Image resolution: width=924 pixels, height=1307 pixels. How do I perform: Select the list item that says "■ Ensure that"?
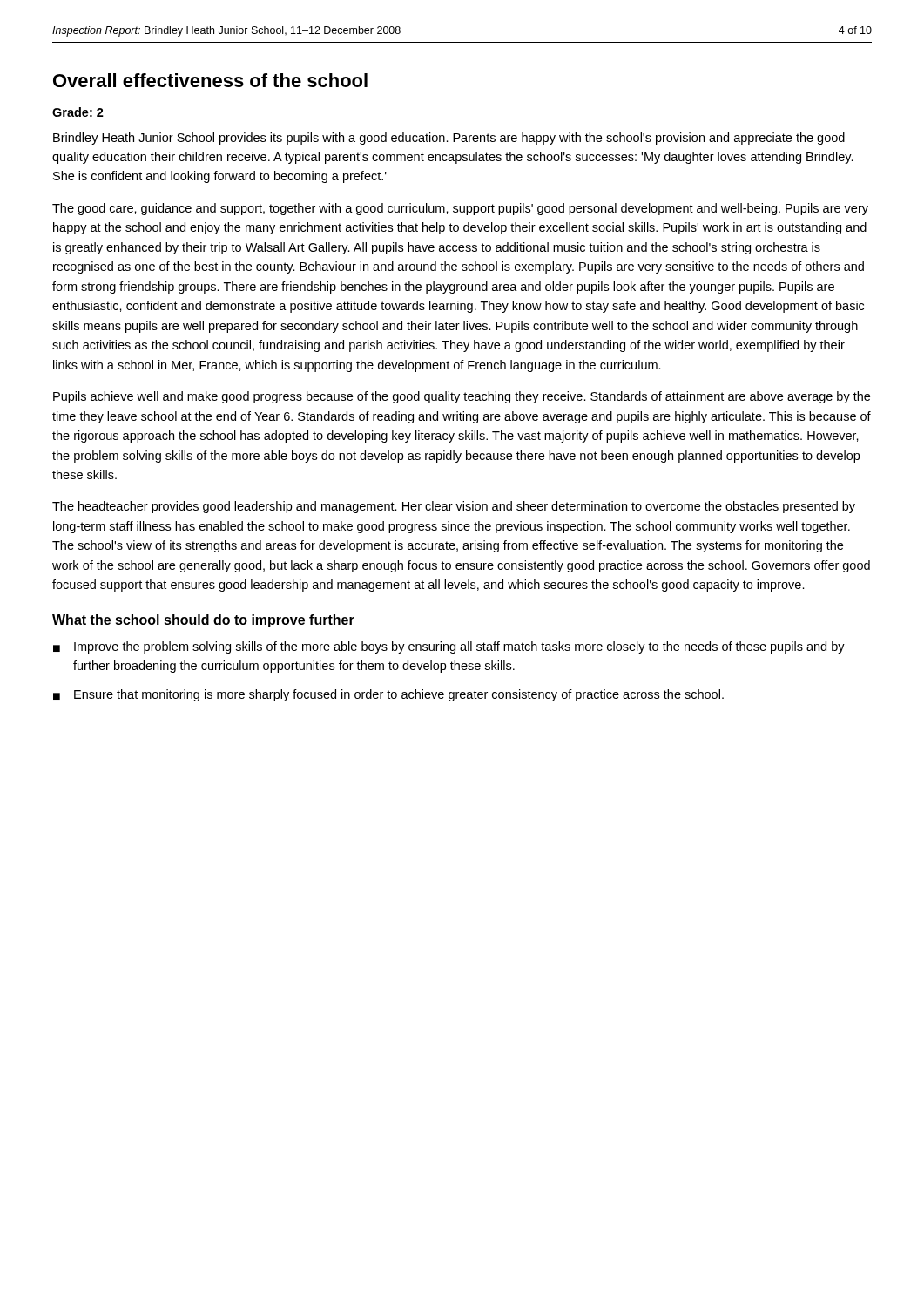pyautogui.click(x=462, y=696)
